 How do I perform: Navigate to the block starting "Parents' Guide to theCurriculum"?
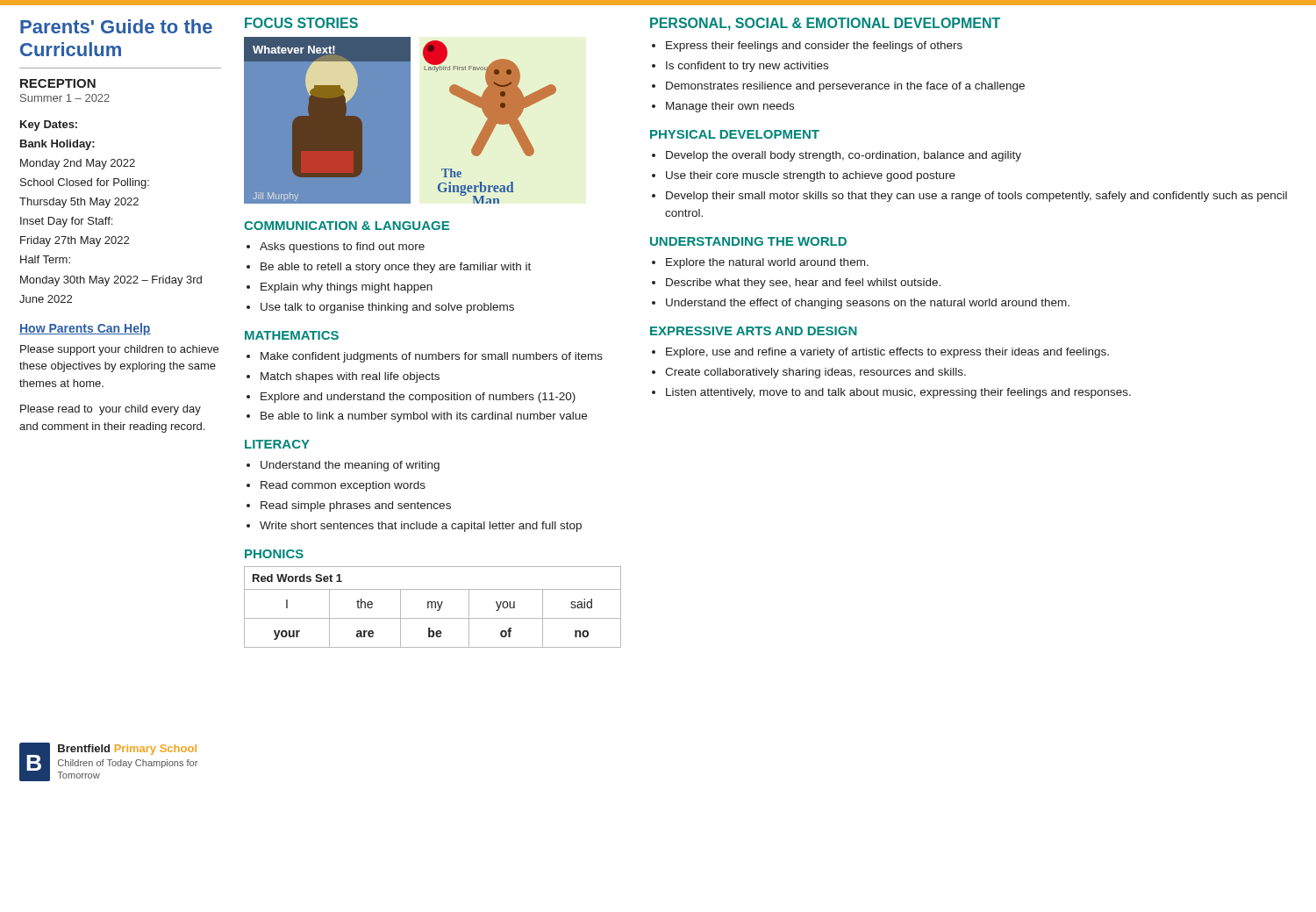[120, 39]
